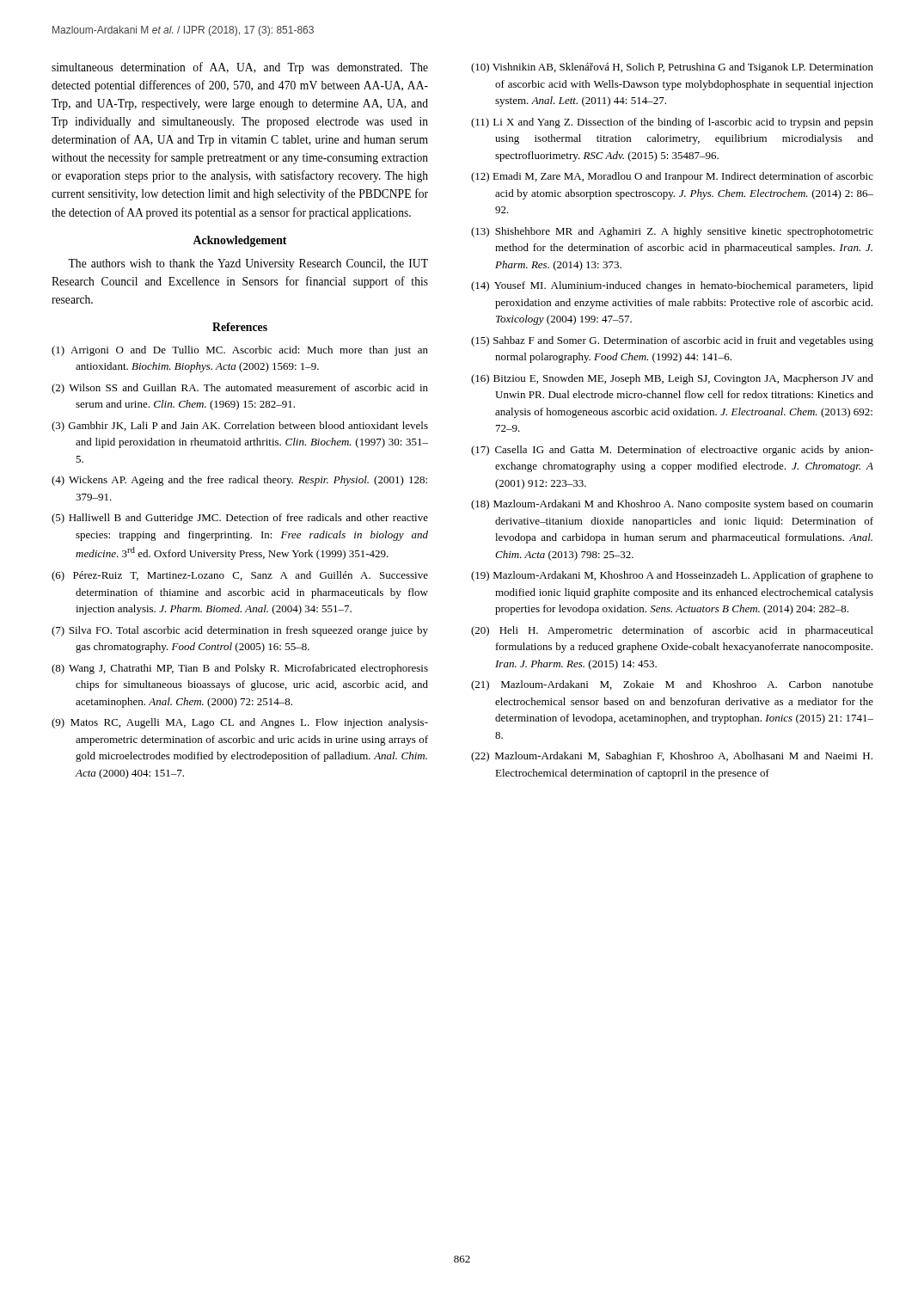Image resolution: width=924 pixels, height=1290 pixels.
Task: Point to the element starting "(11) Li X and Yang Z. Dissection of"
Action: tap(672, 138)
